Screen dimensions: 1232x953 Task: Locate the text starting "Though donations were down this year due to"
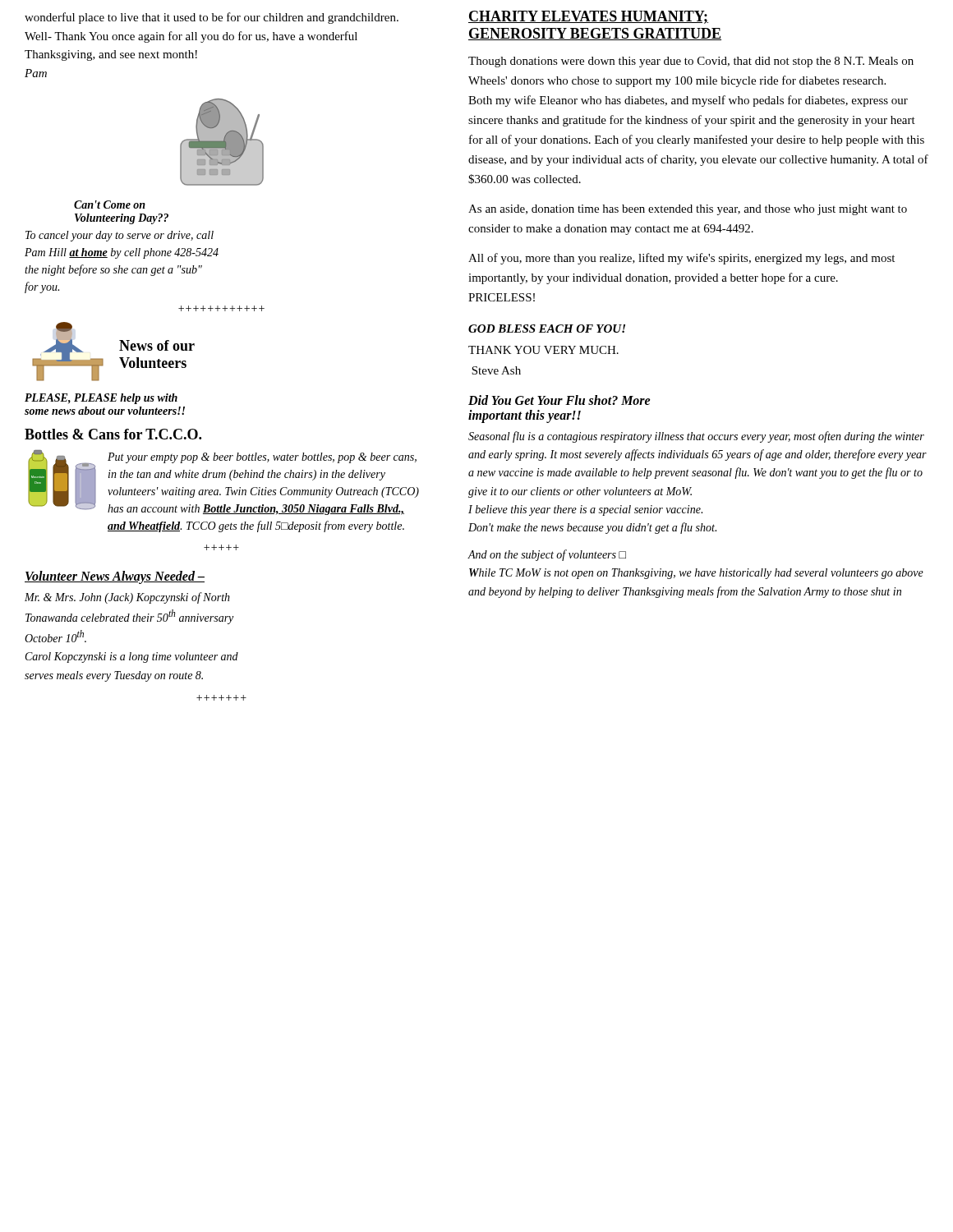pos(698,120)
